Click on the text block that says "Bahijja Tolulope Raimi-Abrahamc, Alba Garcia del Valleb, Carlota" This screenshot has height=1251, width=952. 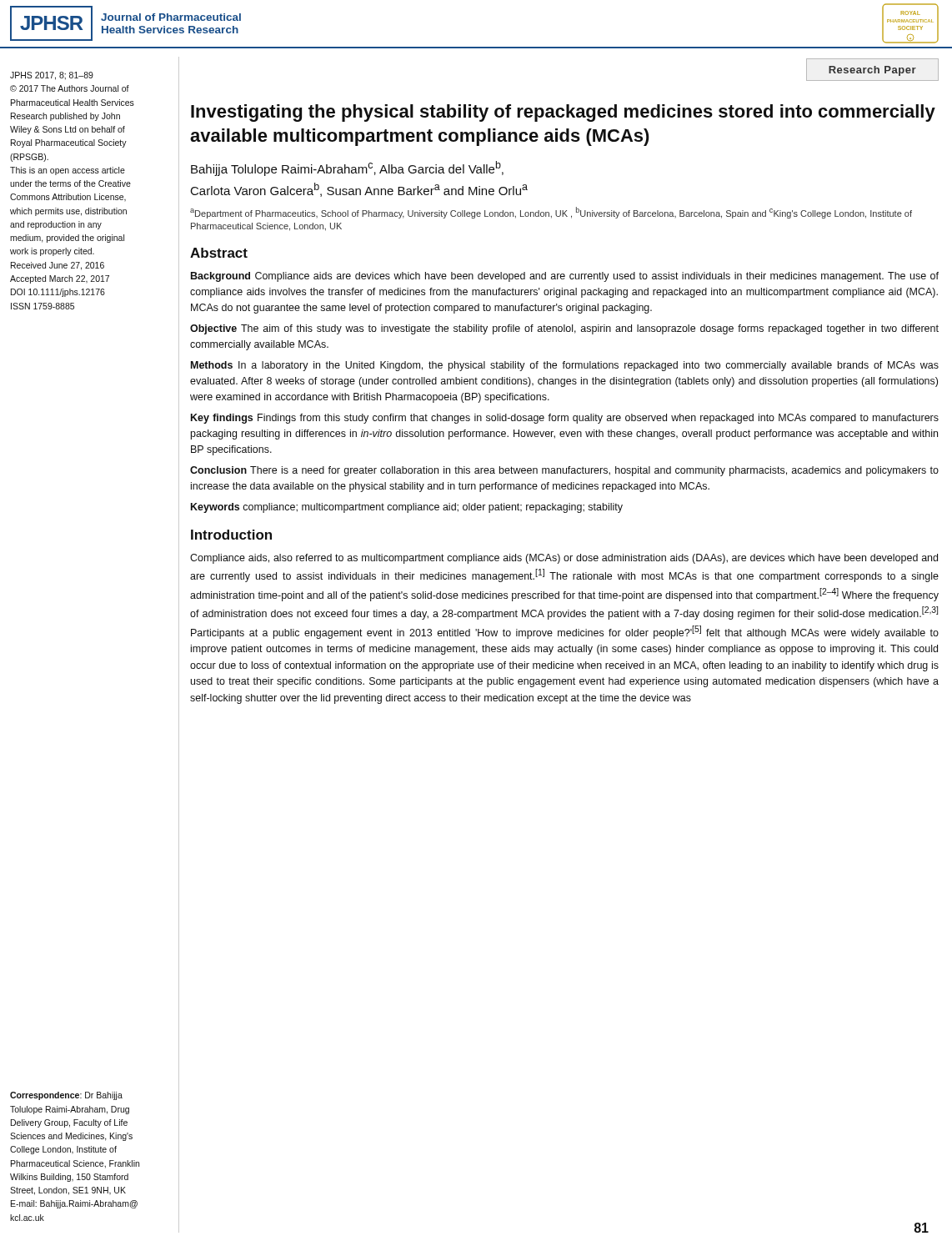[x=359, y=178]
